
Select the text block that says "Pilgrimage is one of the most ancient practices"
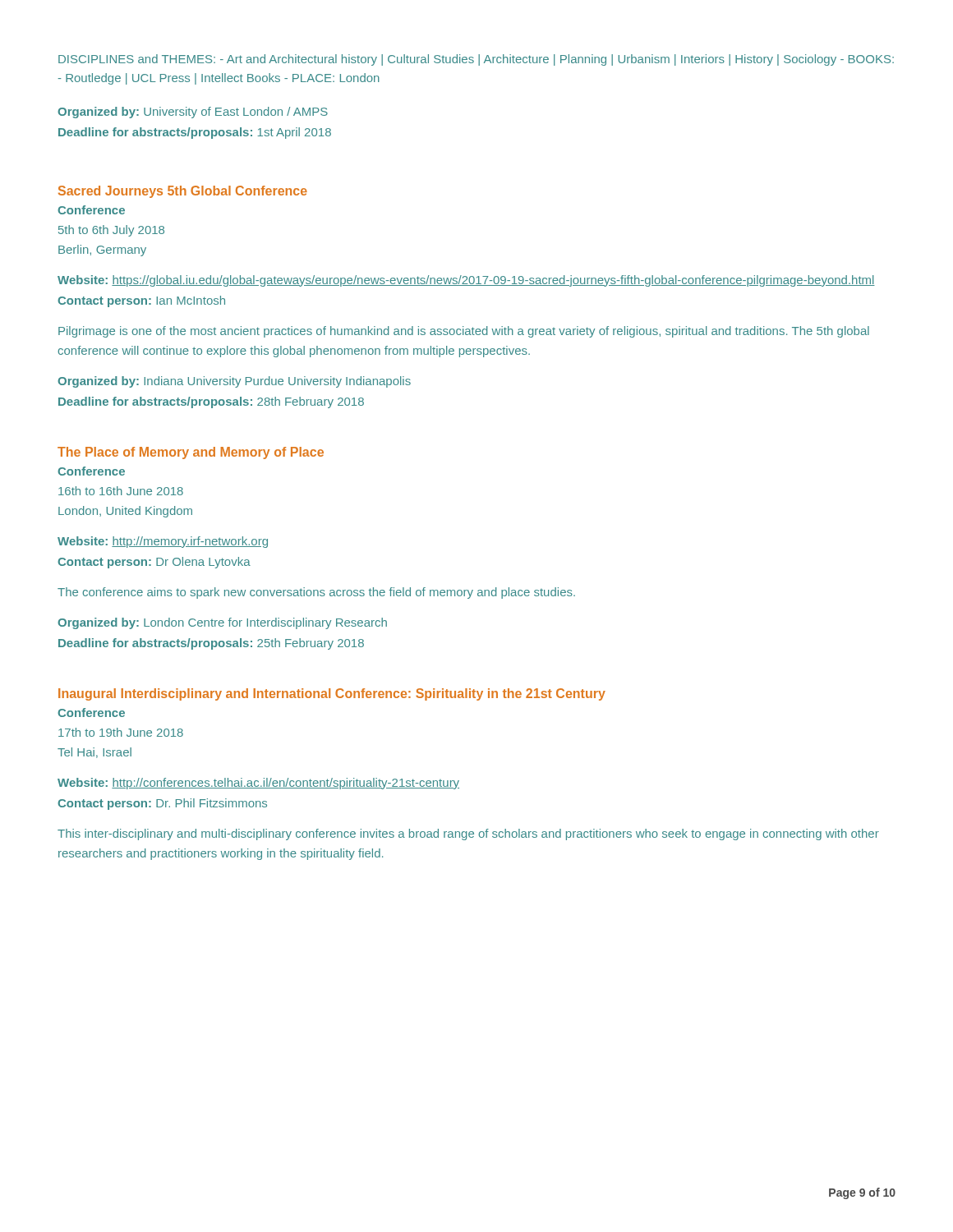[x=464, y=340]
